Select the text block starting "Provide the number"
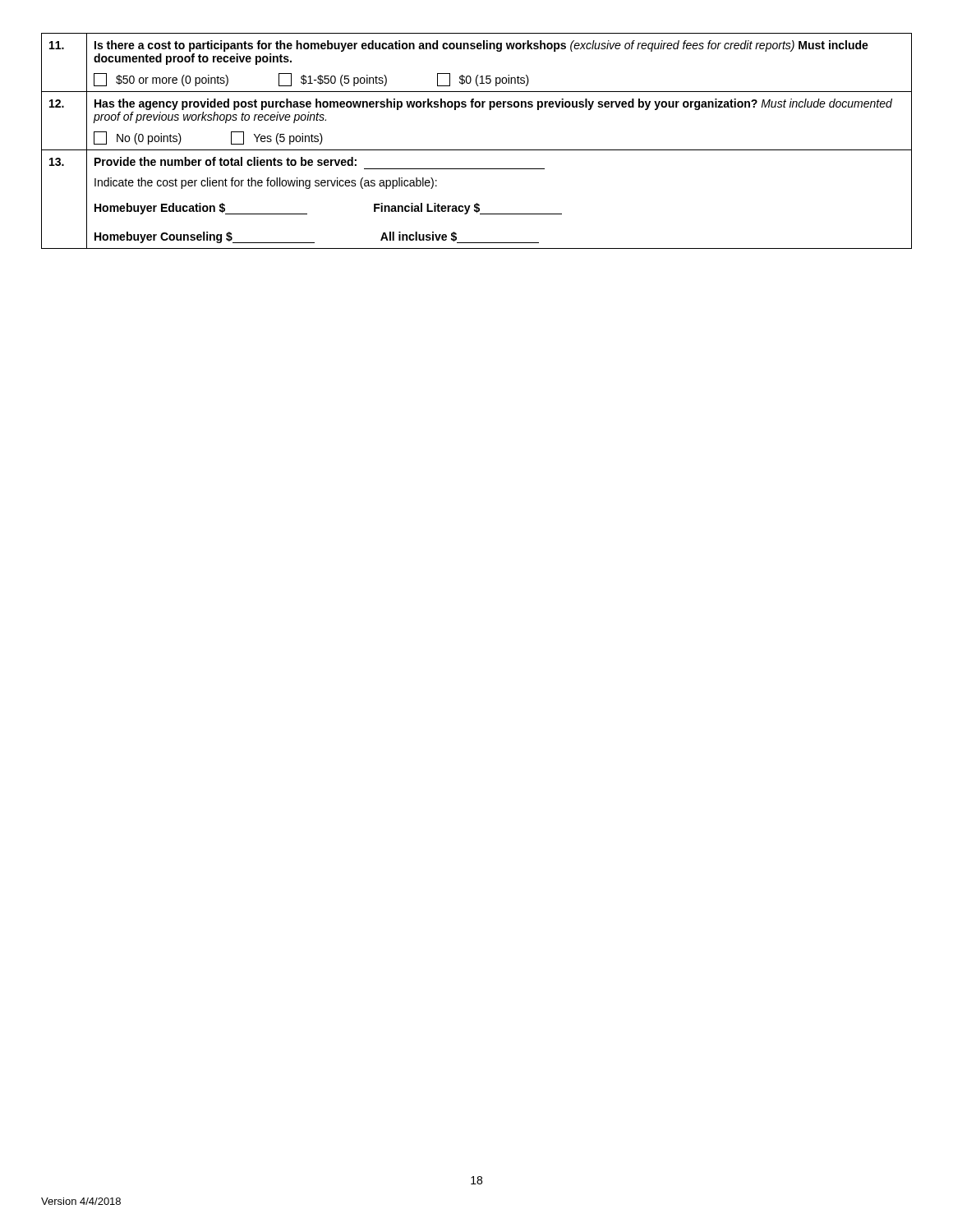The image size is (953, 1232). click(x=226, y=161)
